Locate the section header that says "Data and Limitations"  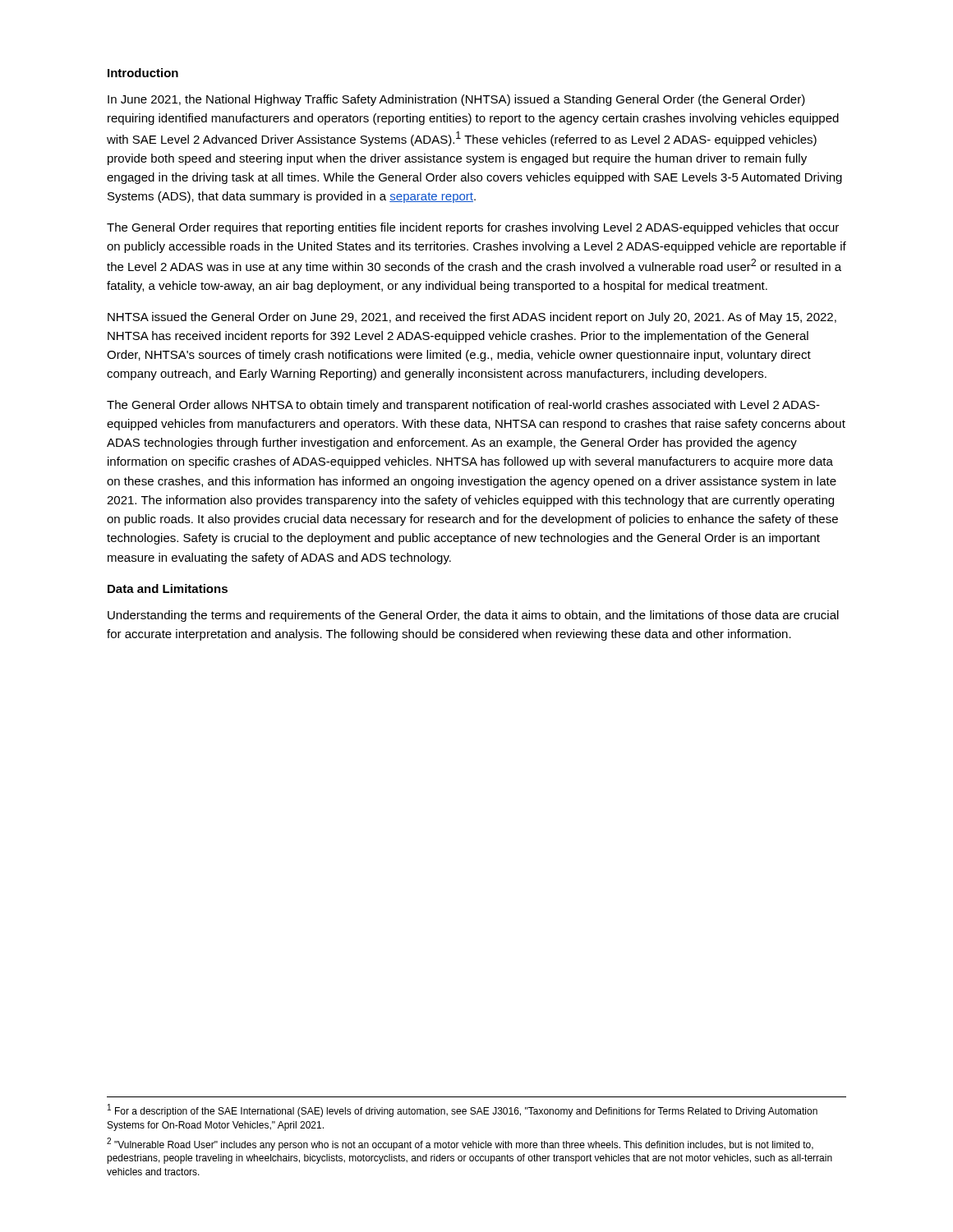coord(167,588)
